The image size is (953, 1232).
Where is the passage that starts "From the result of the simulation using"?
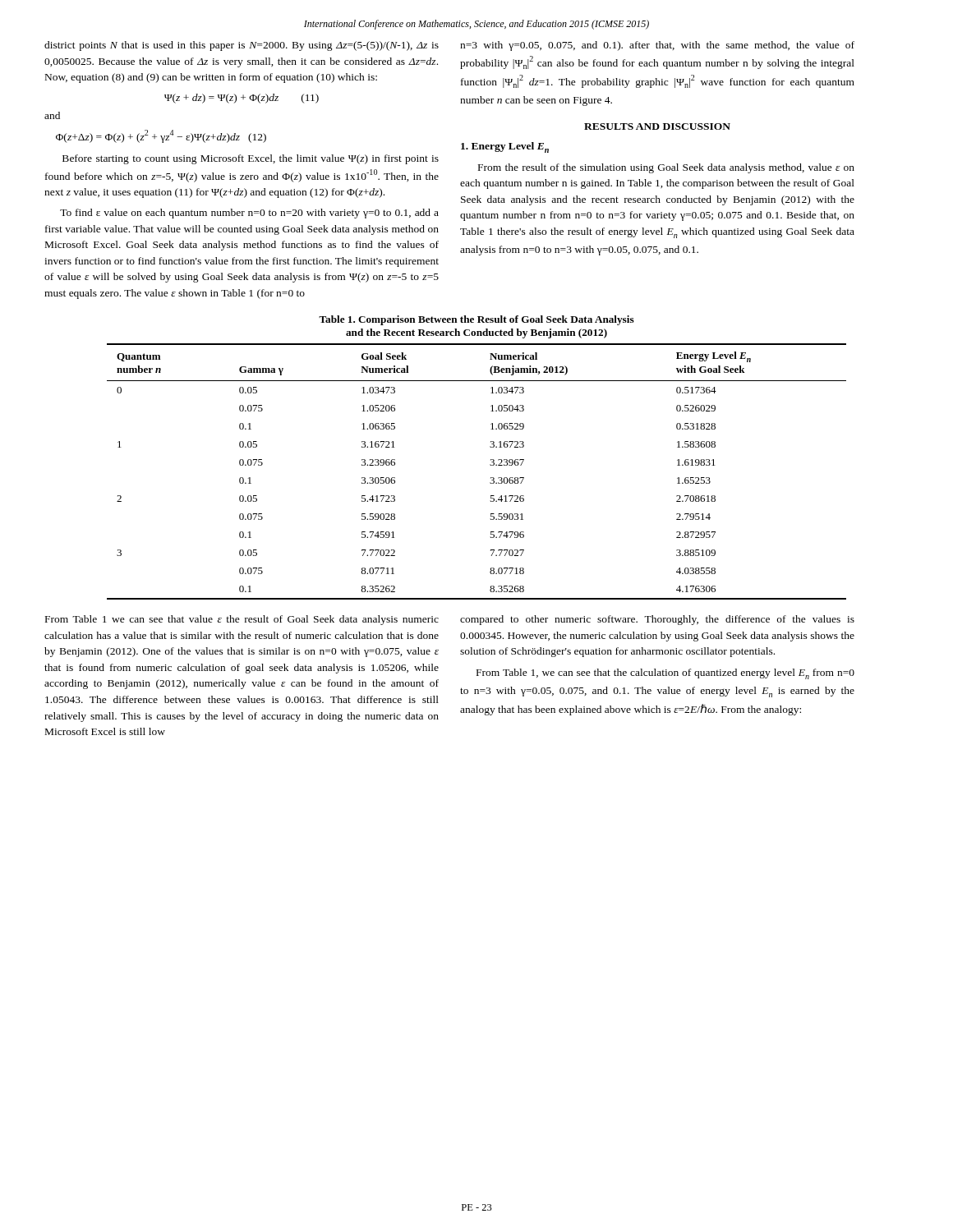coord(657,208)
